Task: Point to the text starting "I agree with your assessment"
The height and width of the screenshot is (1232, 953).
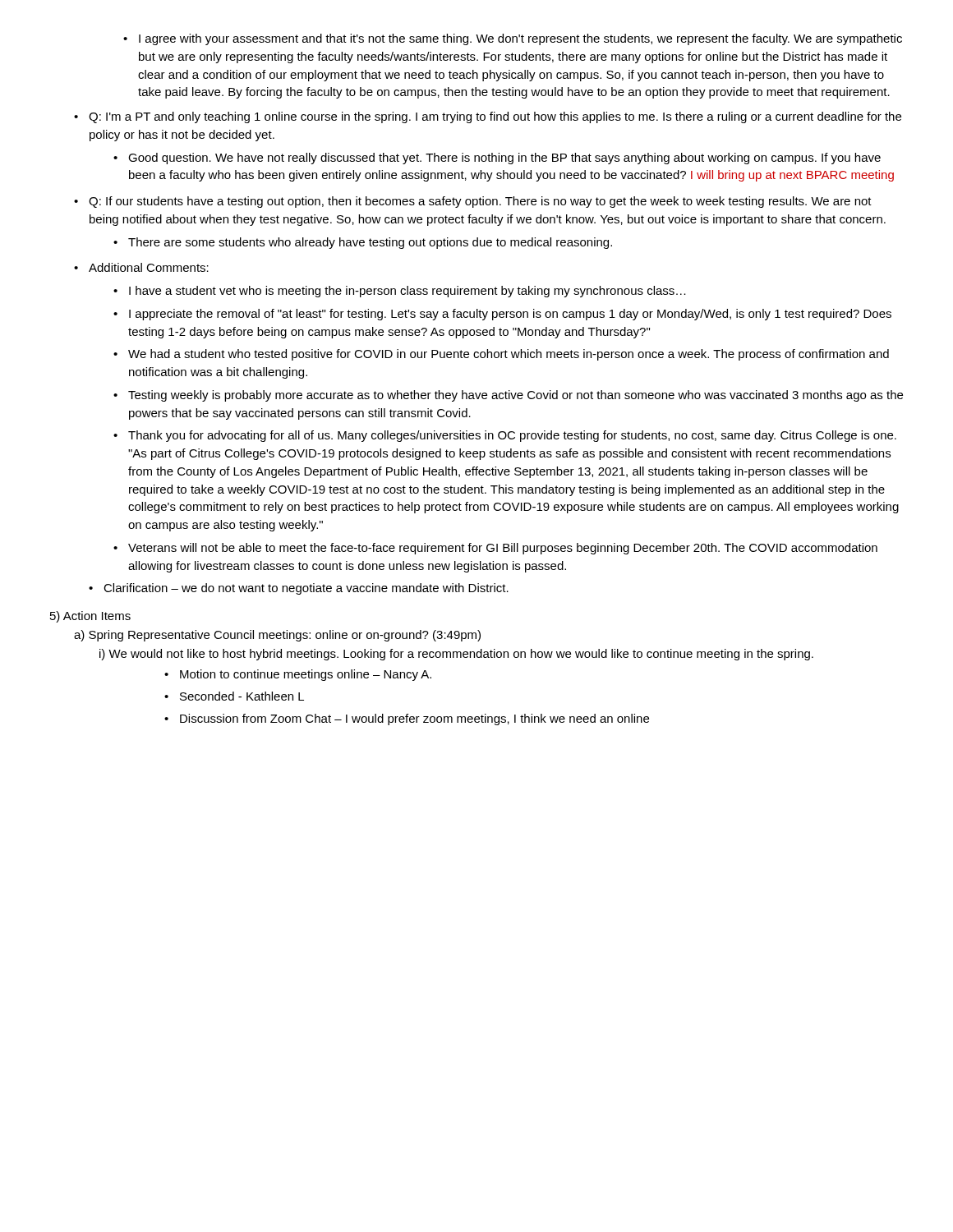Action: 476,65
